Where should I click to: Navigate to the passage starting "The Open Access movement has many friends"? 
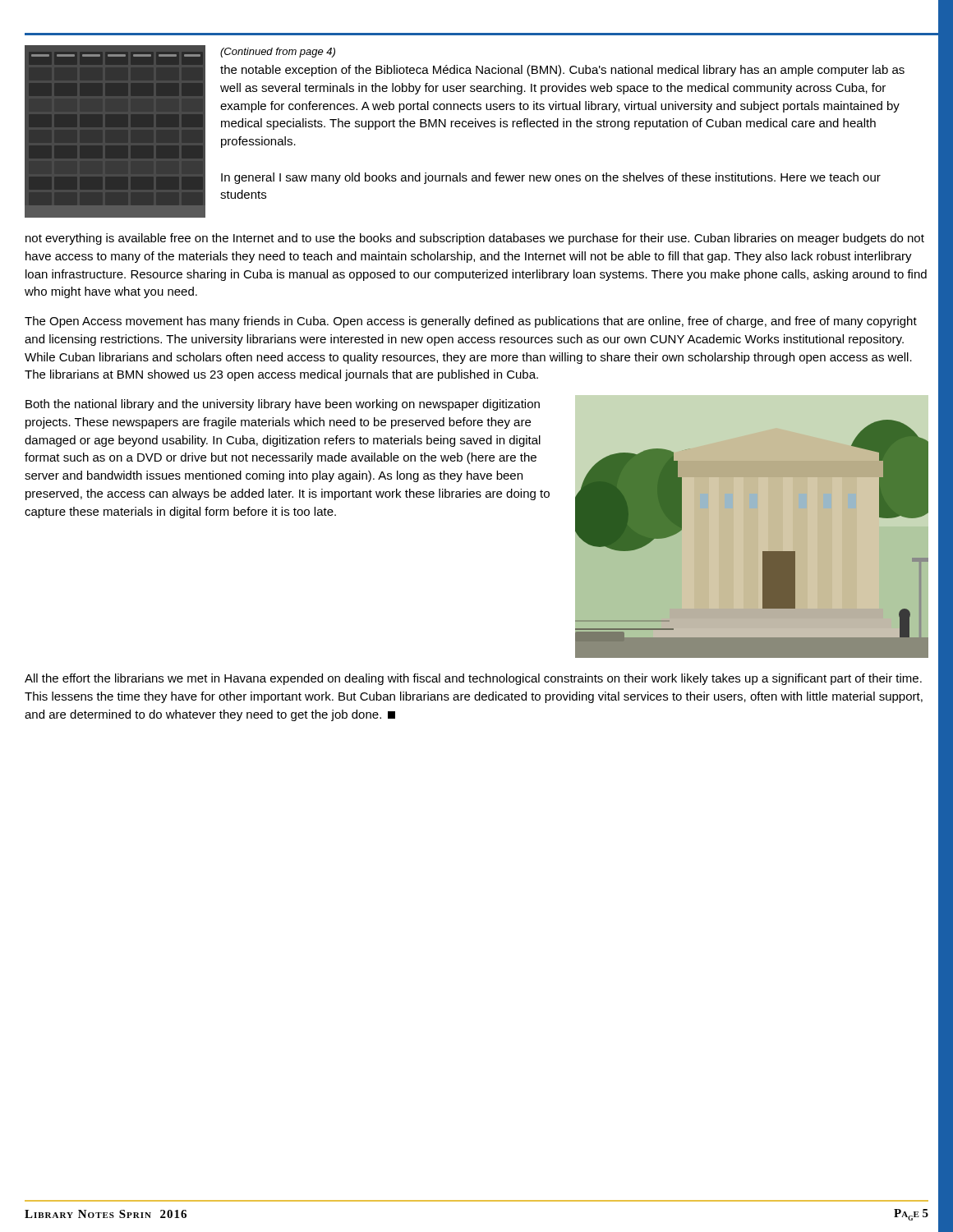pos(471,348)
